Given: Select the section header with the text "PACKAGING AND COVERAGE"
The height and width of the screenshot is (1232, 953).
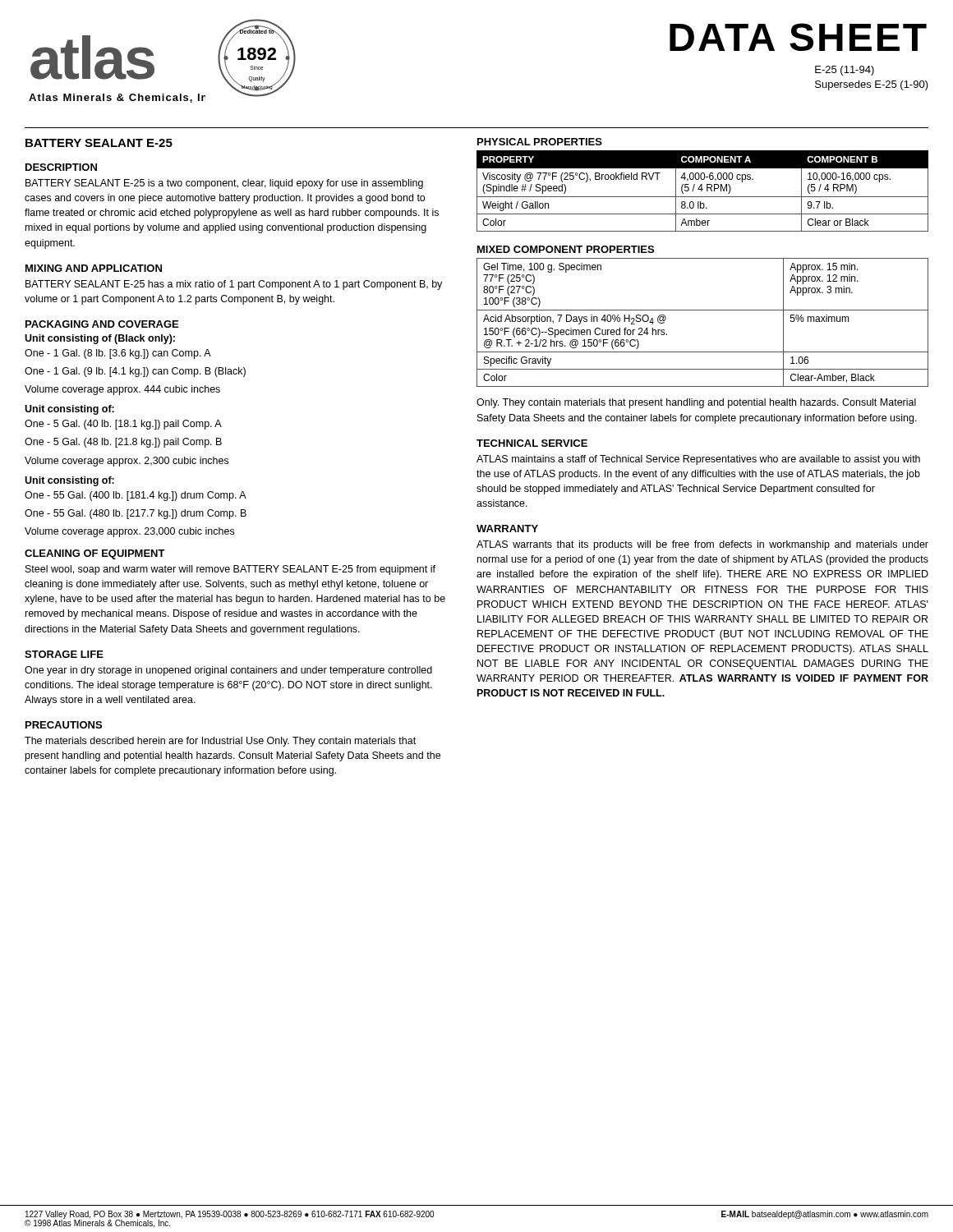Looking at the screenshot, I should click(x=102, y=324).
